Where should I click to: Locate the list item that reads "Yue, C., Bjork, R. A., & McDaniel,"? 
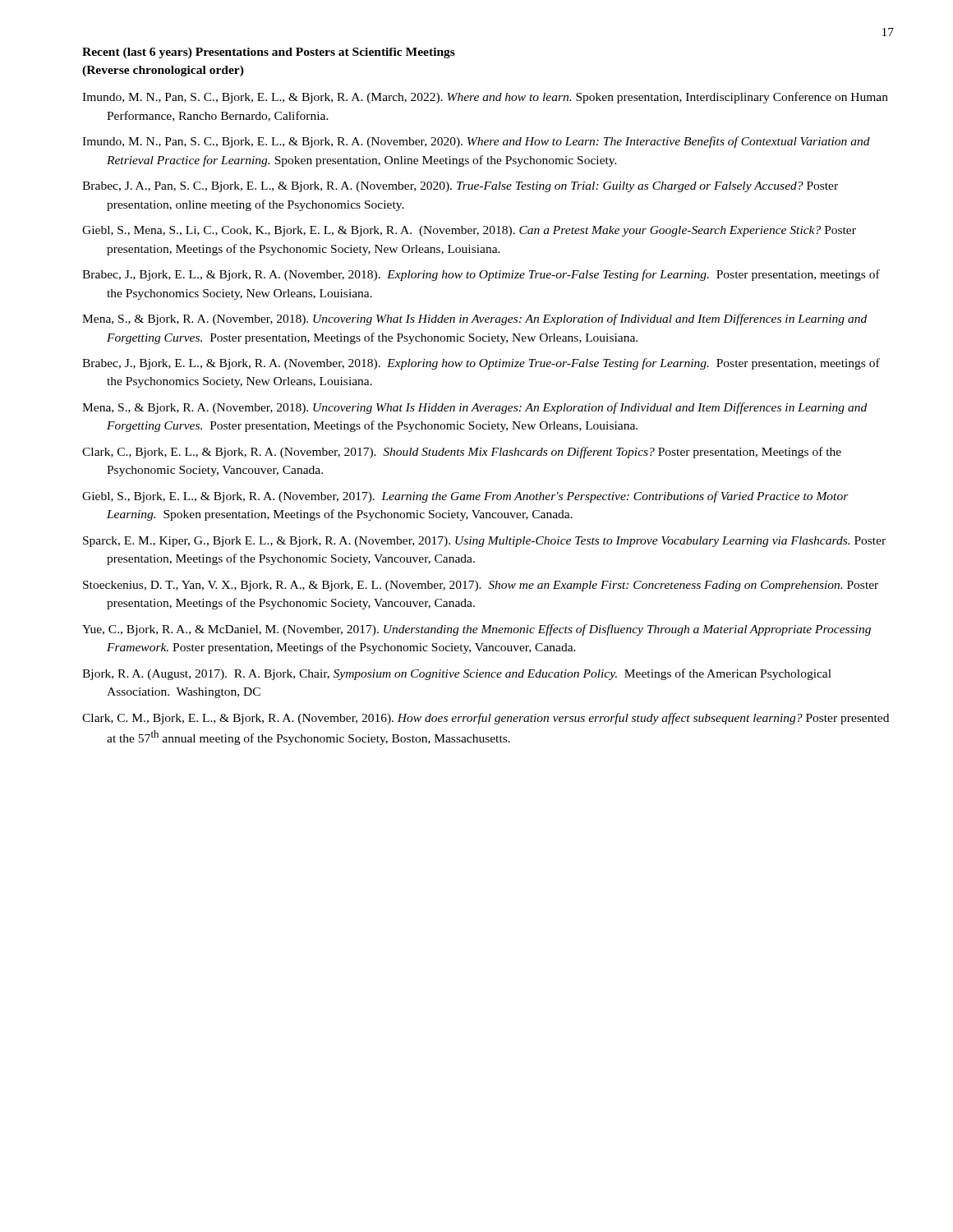click(477, 638)
